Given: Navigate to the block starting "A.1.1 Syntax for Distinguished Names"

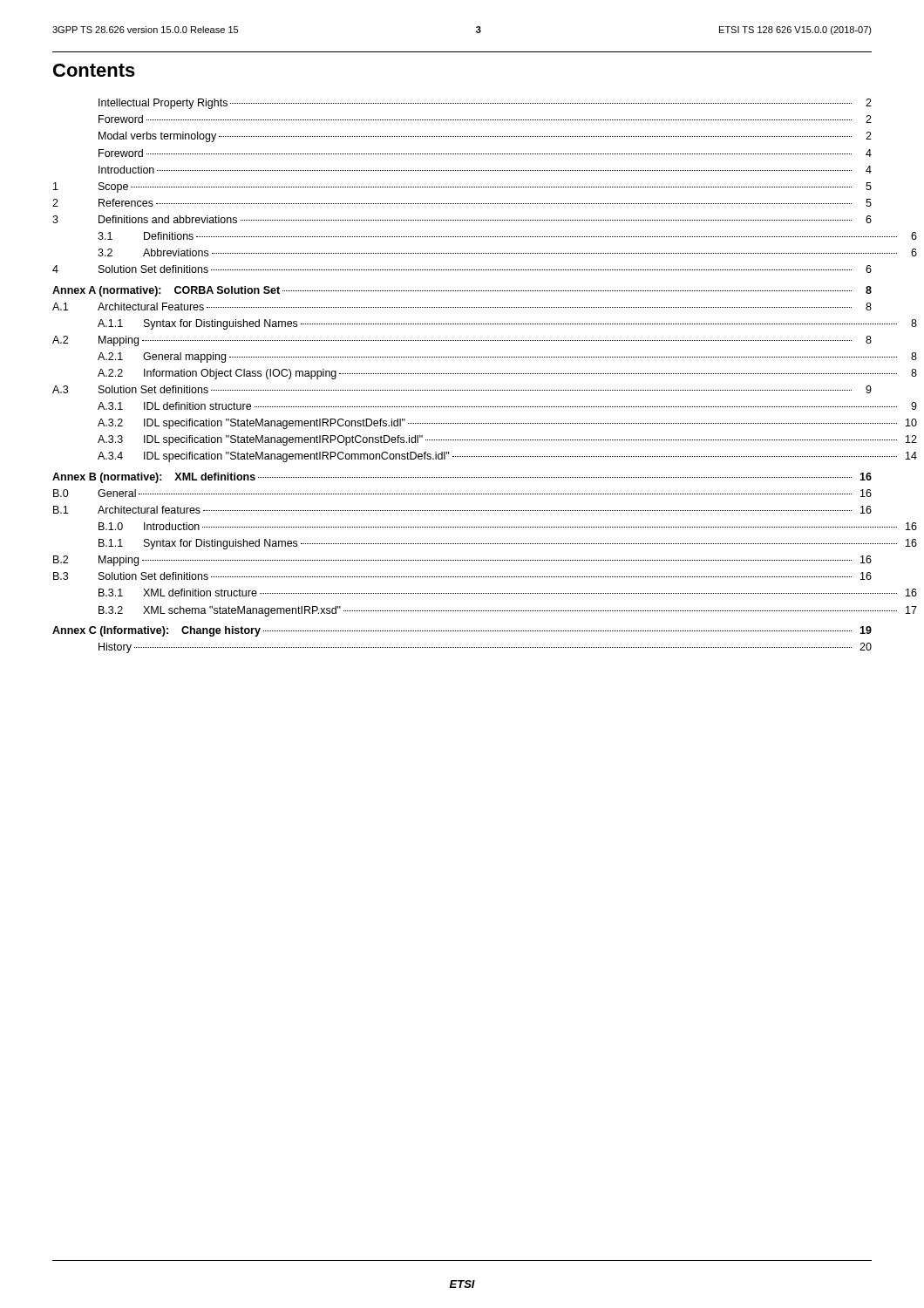Looking at the screenshot, I should click(507, 323).
